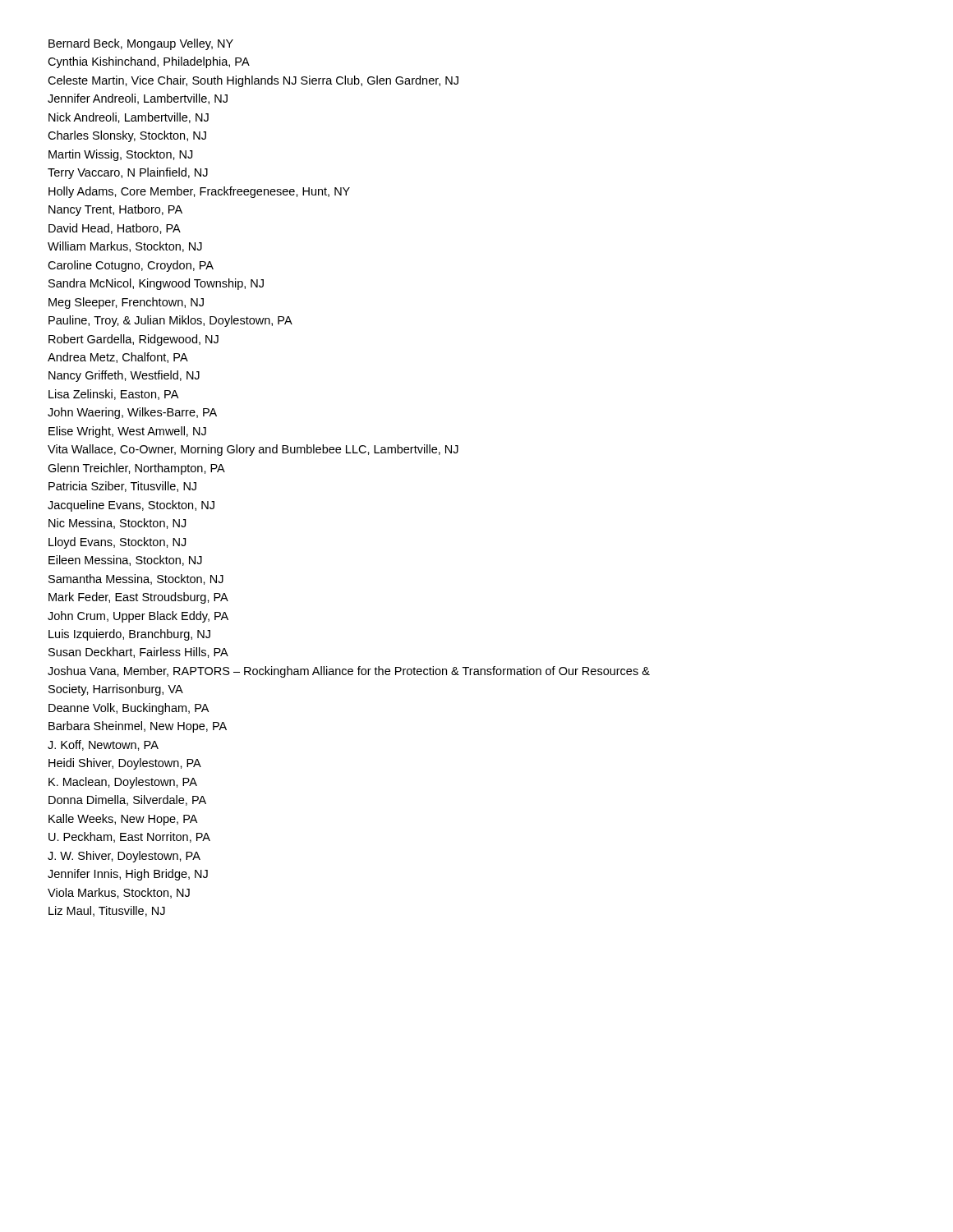Screen dimensions: 1232x953
Task: Click the passage that begins "Charles Slonsky, Stockton,"
Action: coord(127,136)
